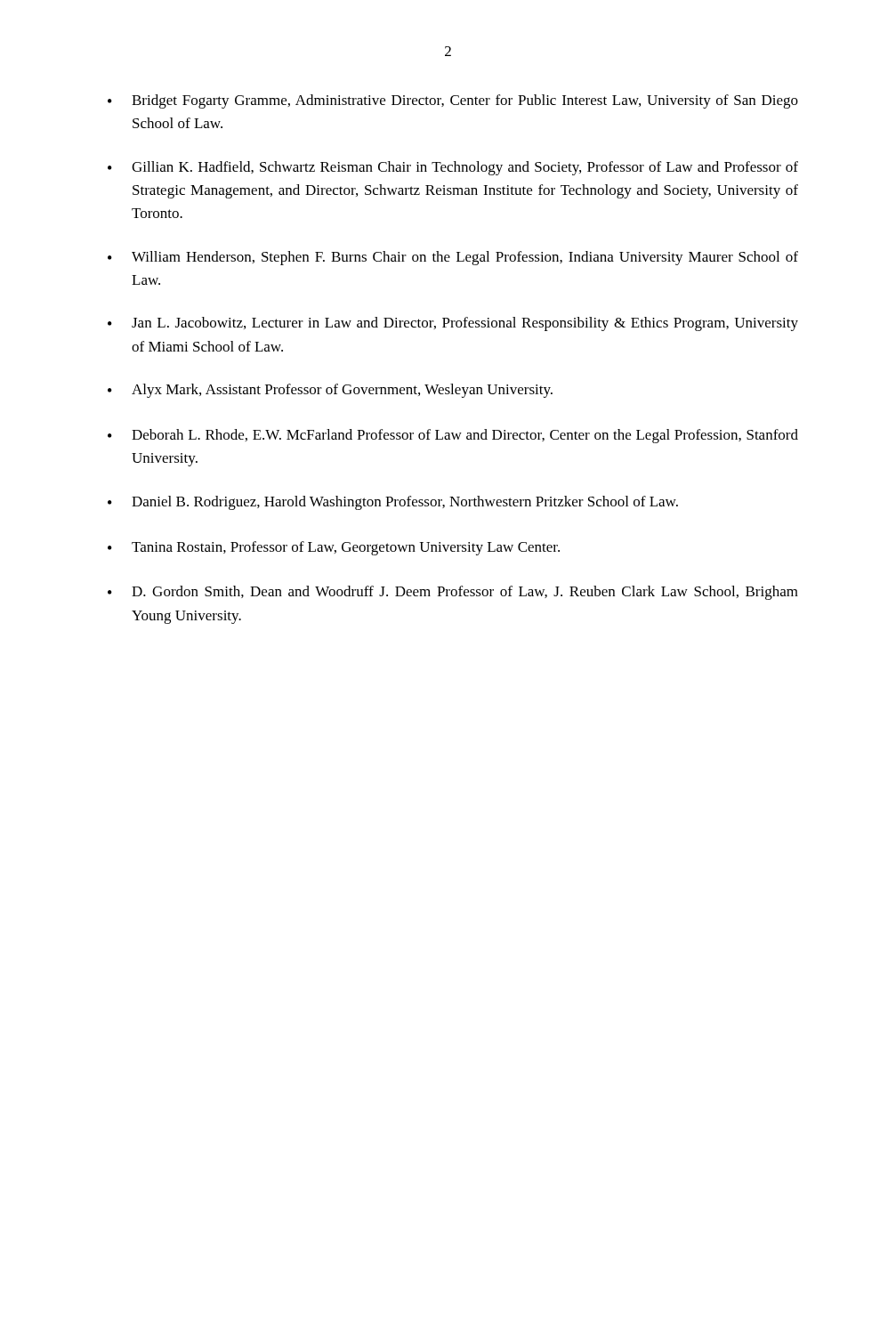Click on the region starting "• Alyx Mark,"
Screen dimensions: 1335x896
tap(330, 391)
